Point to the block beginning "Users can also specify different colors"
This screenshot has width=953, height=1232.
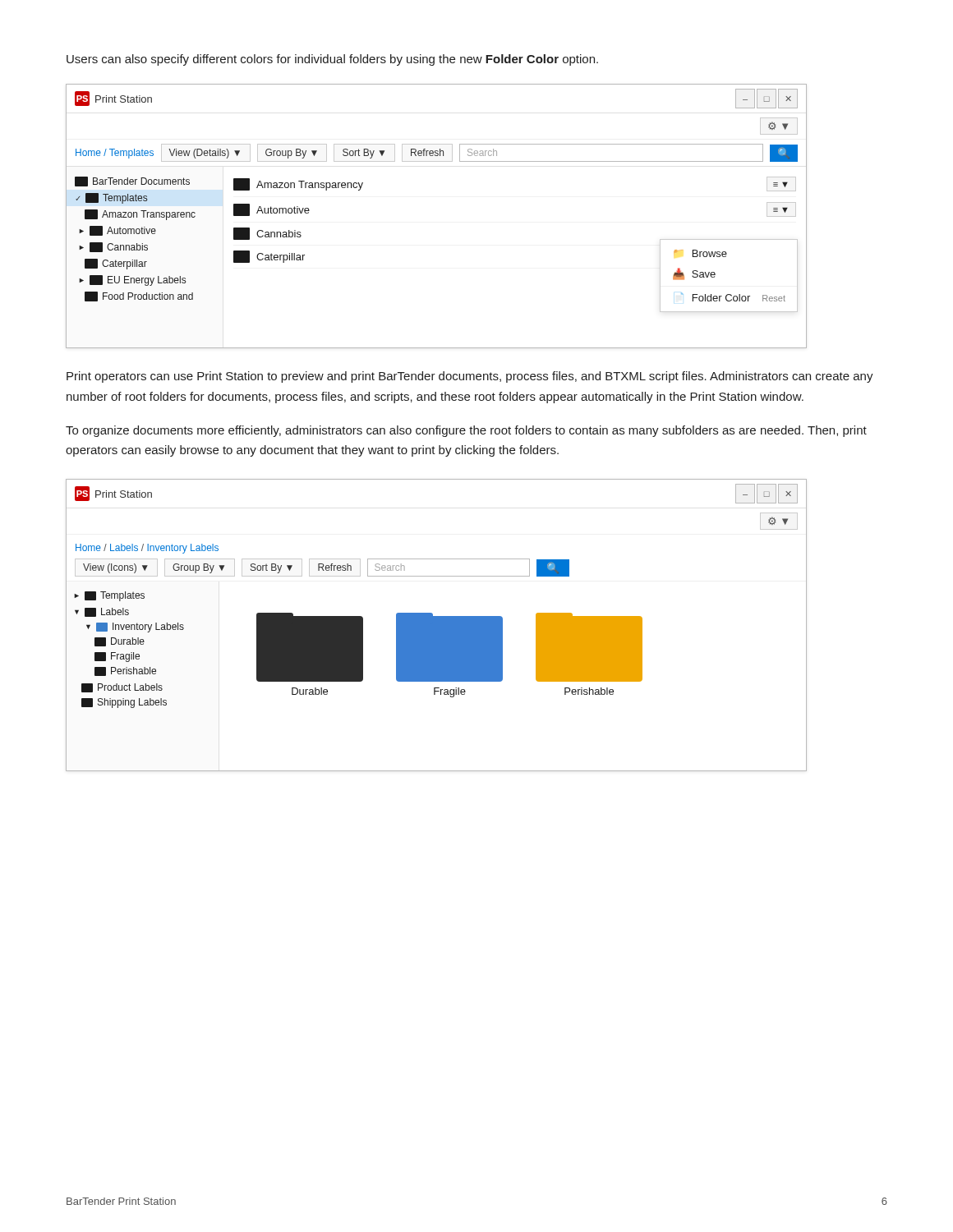coord(332,59)
